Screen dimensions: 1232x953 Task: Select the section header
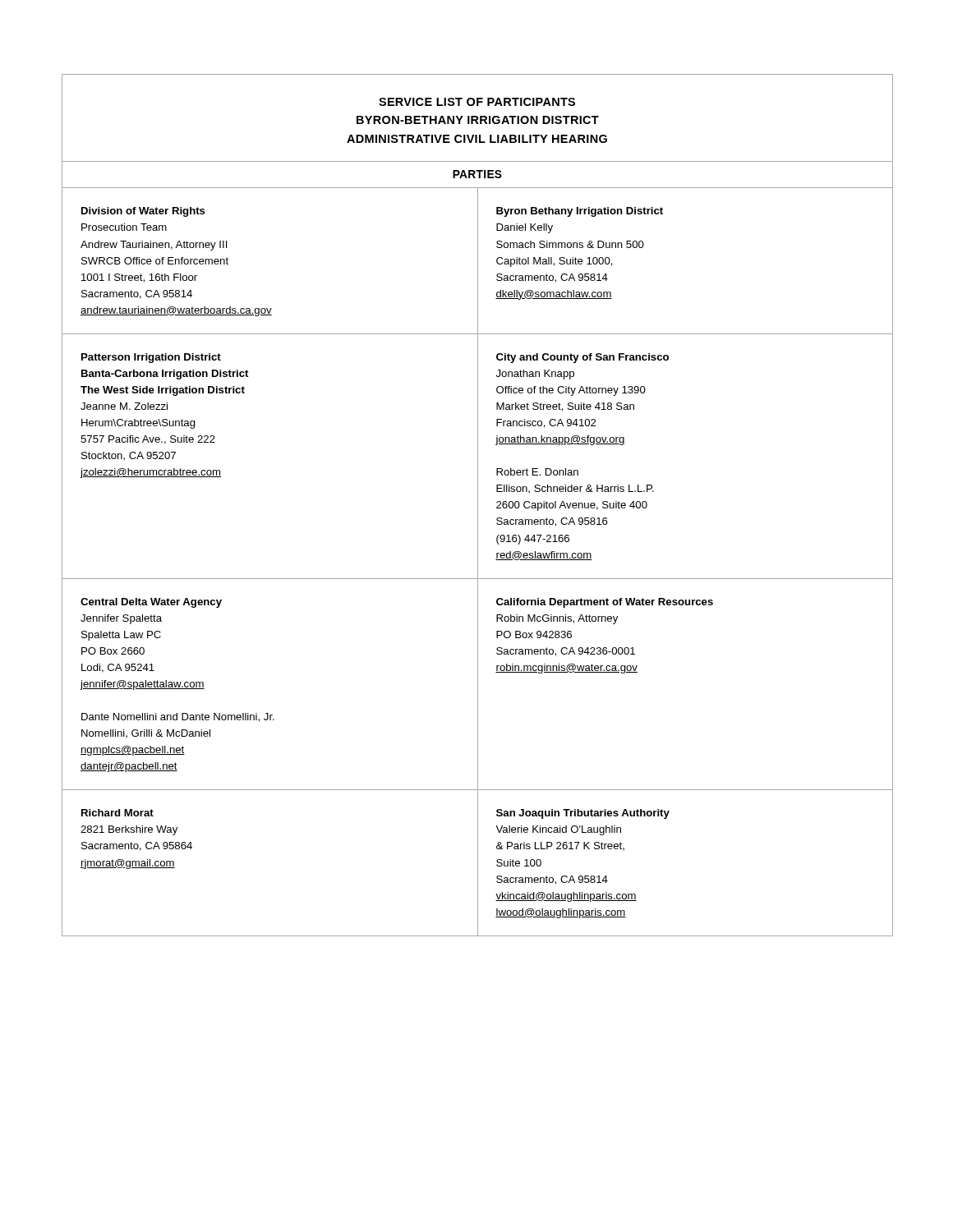click(x=477, y=175)
